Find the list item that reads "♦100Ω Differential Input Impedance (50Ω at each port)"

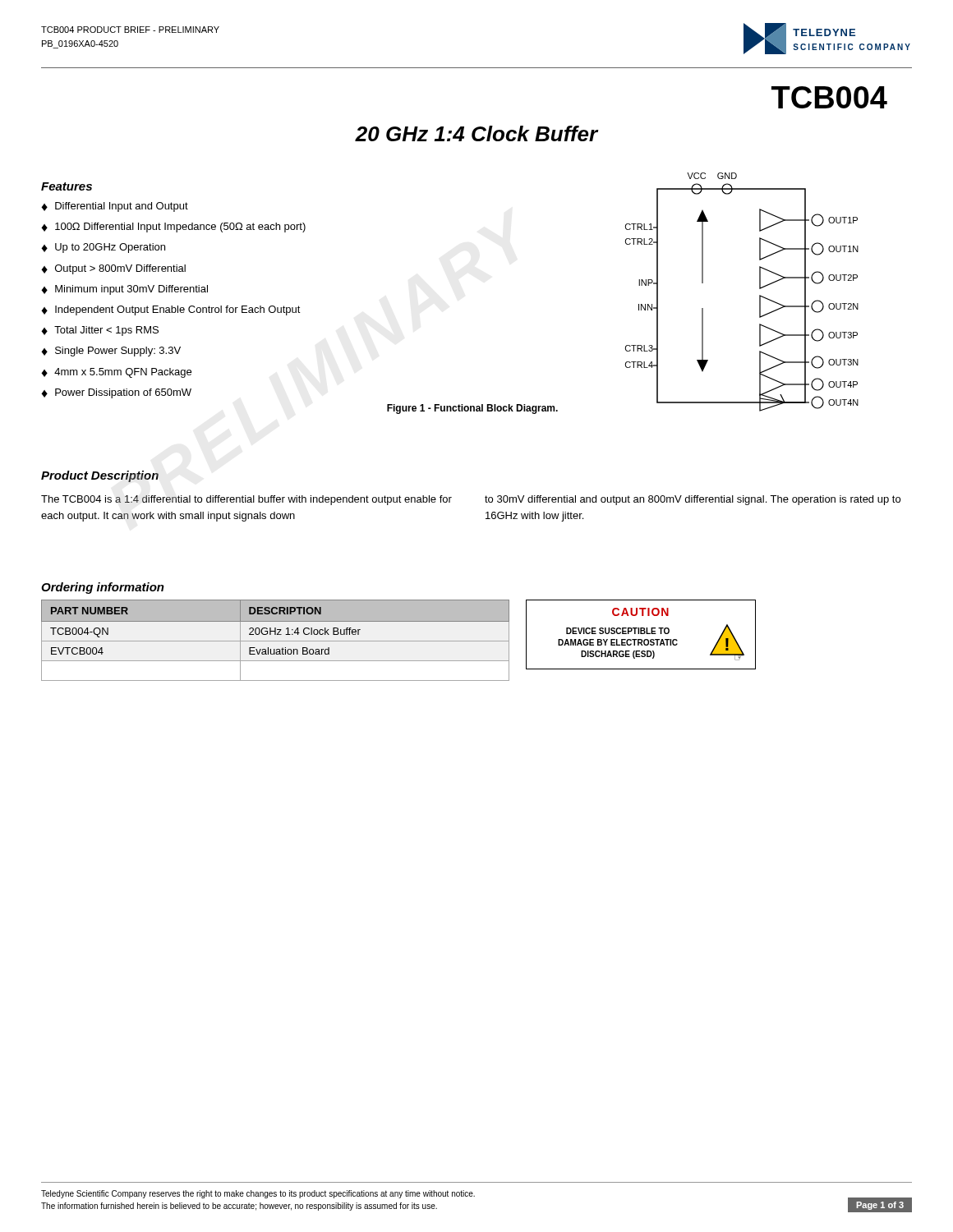click(x=173, y=227)
